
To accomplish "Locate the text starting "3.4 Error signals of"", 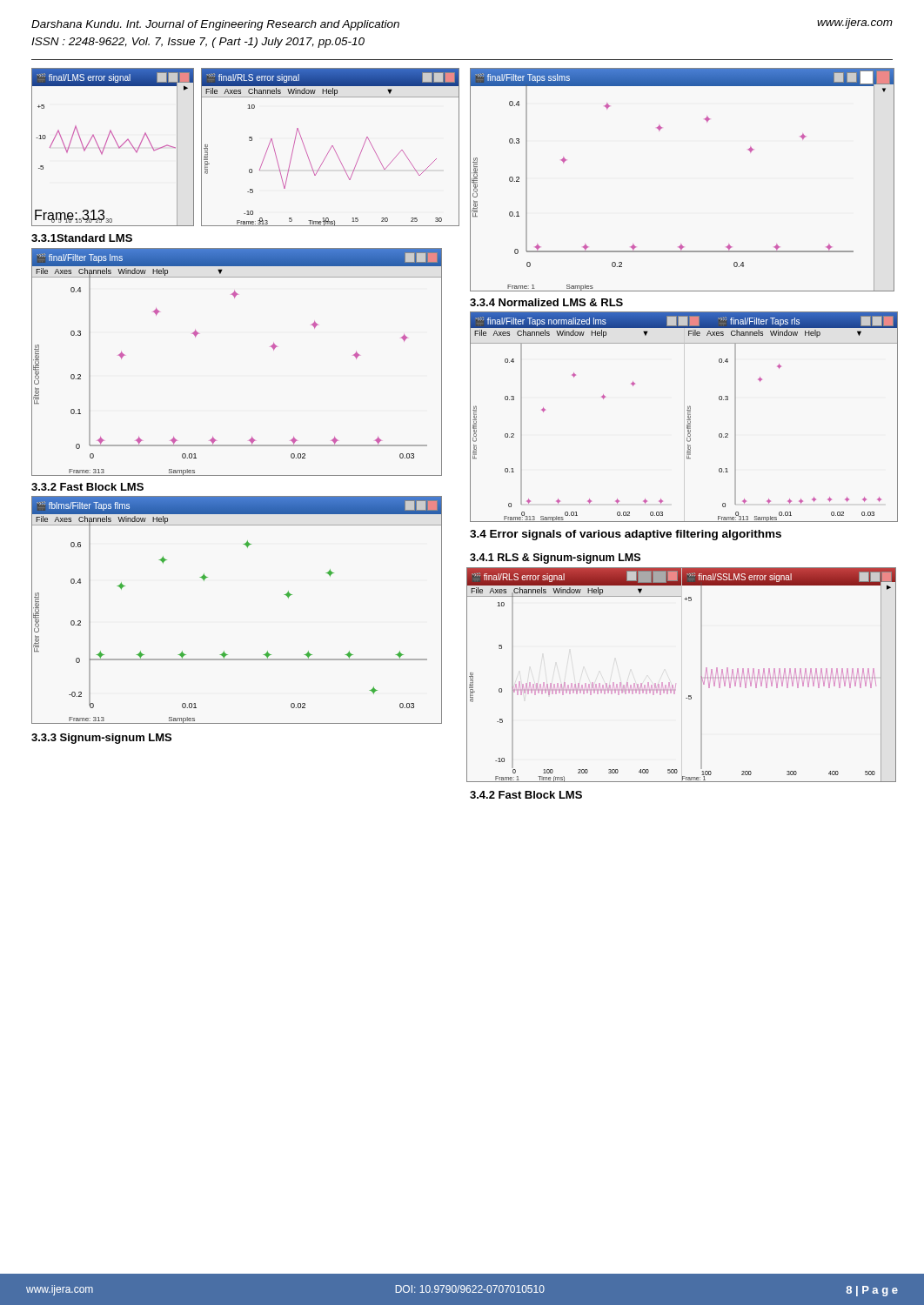I will pos(626,534).
